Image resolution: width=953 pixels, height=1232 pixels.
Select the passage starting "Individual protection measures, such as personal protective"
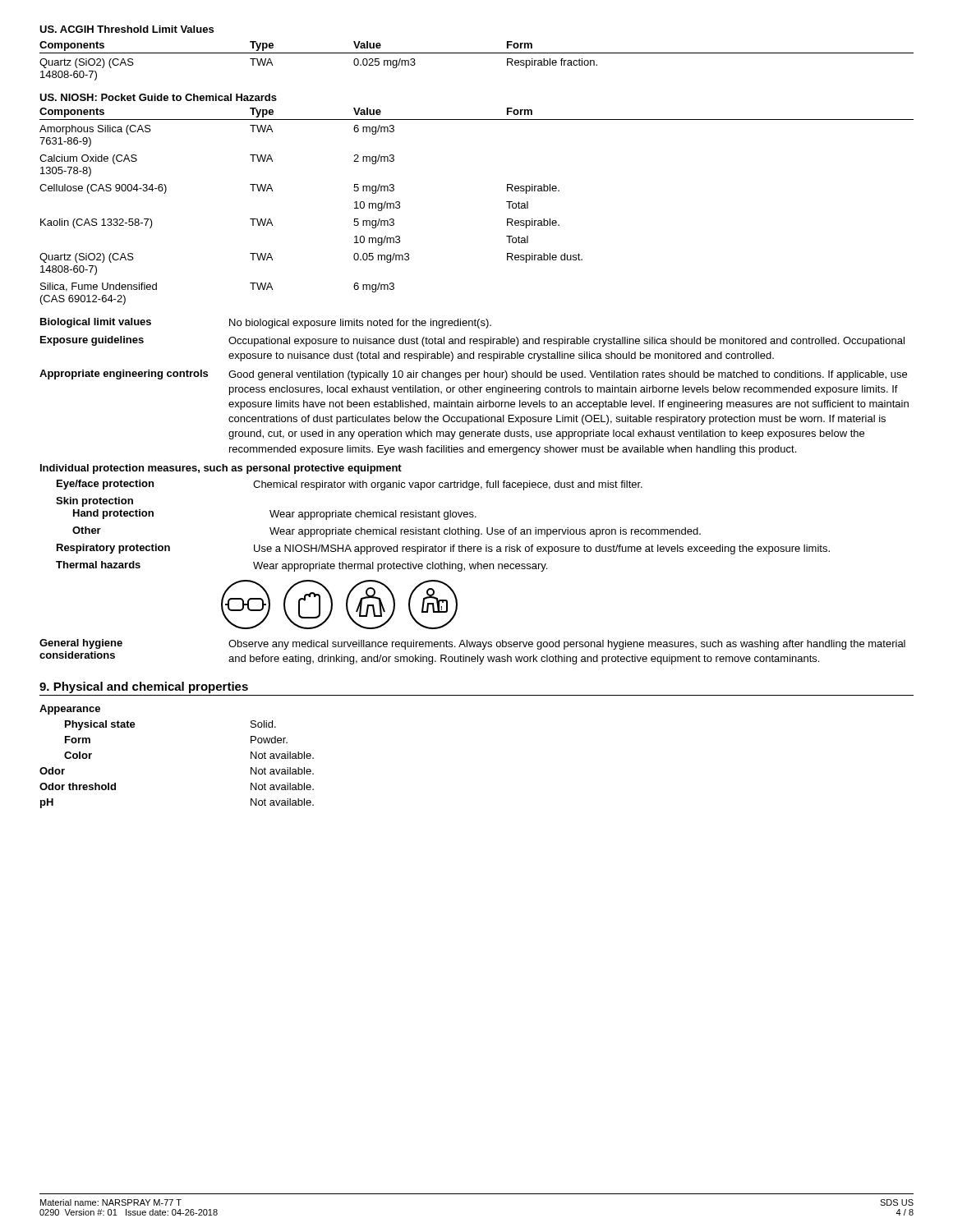(220, 468)
